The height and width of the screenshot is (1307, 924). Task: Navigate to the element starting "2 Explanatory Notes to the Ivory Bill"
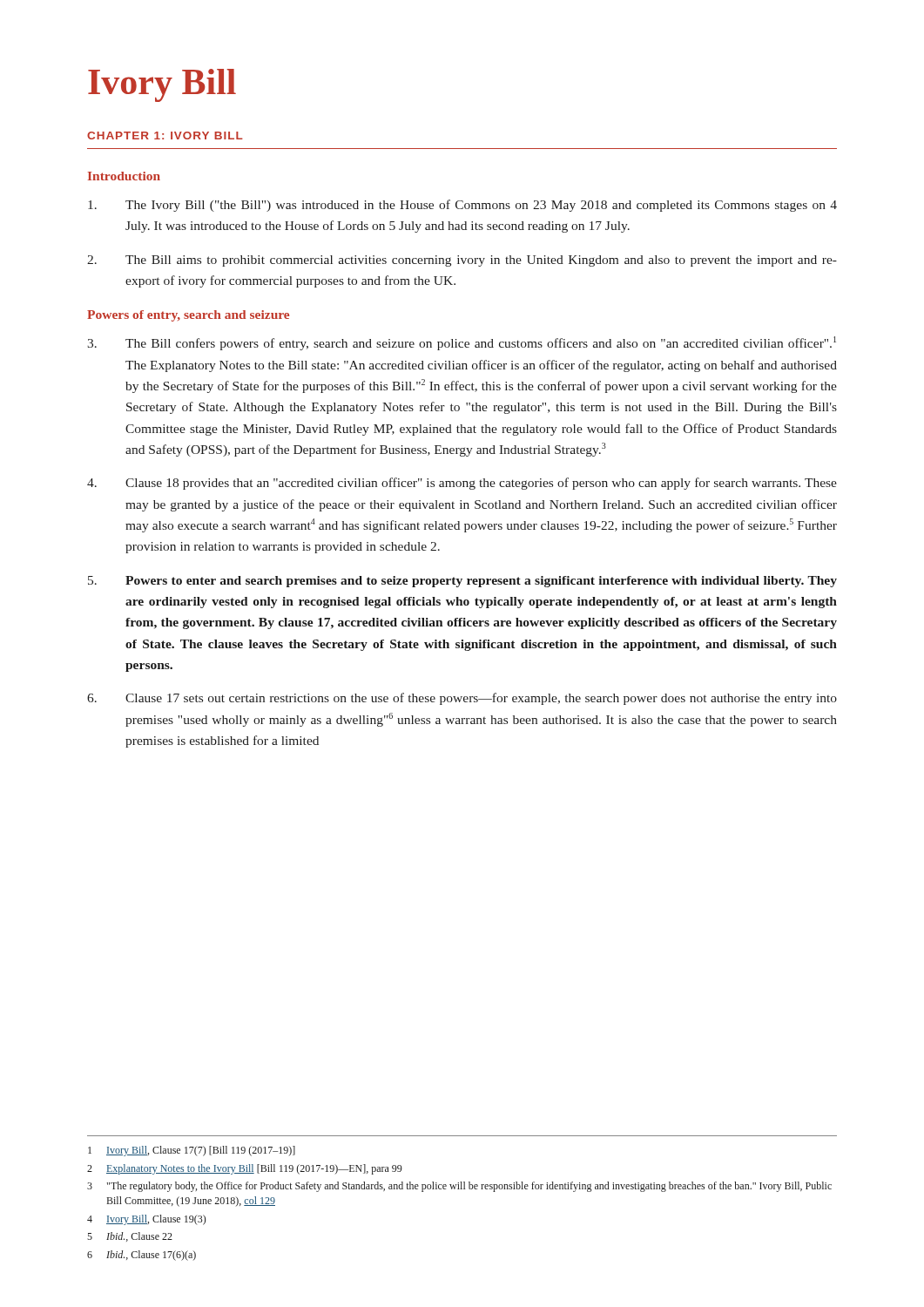(245, 1169)
